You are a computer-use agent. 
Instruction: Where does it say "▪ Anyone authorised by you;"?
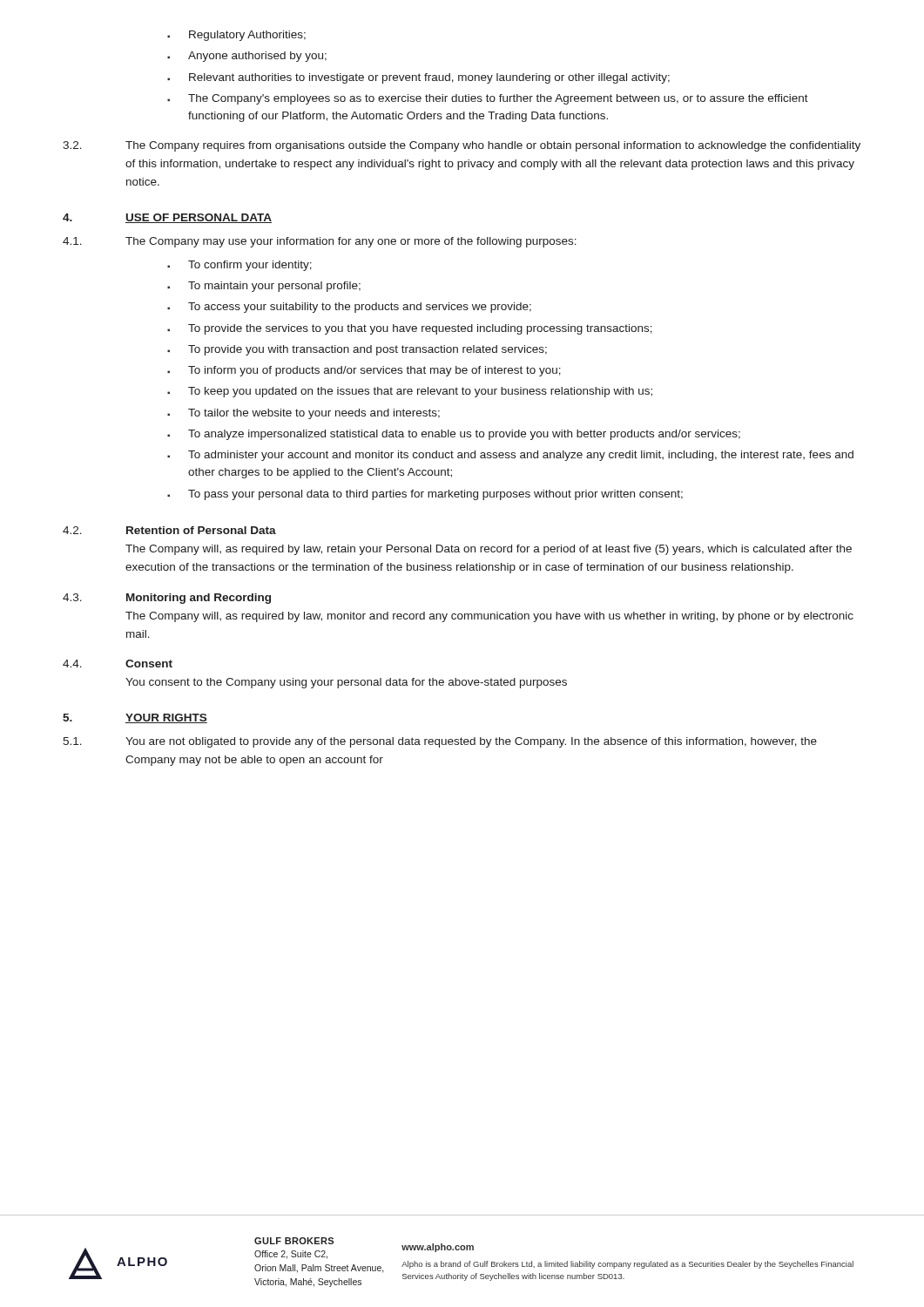(x=247, y=57)
